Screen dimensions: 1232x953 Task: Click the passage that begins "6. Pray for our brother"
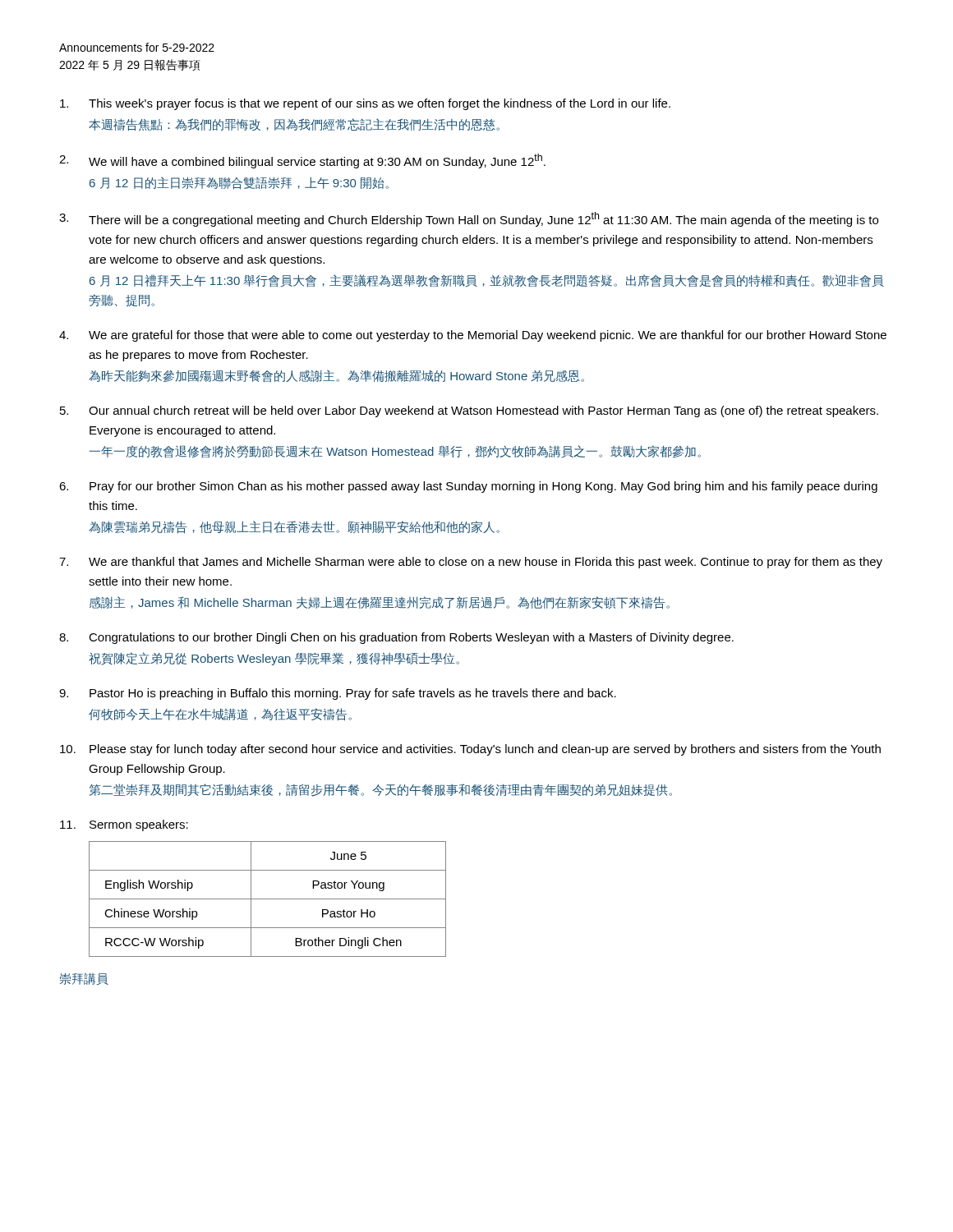pyautogui.click(x=468, y=487)
